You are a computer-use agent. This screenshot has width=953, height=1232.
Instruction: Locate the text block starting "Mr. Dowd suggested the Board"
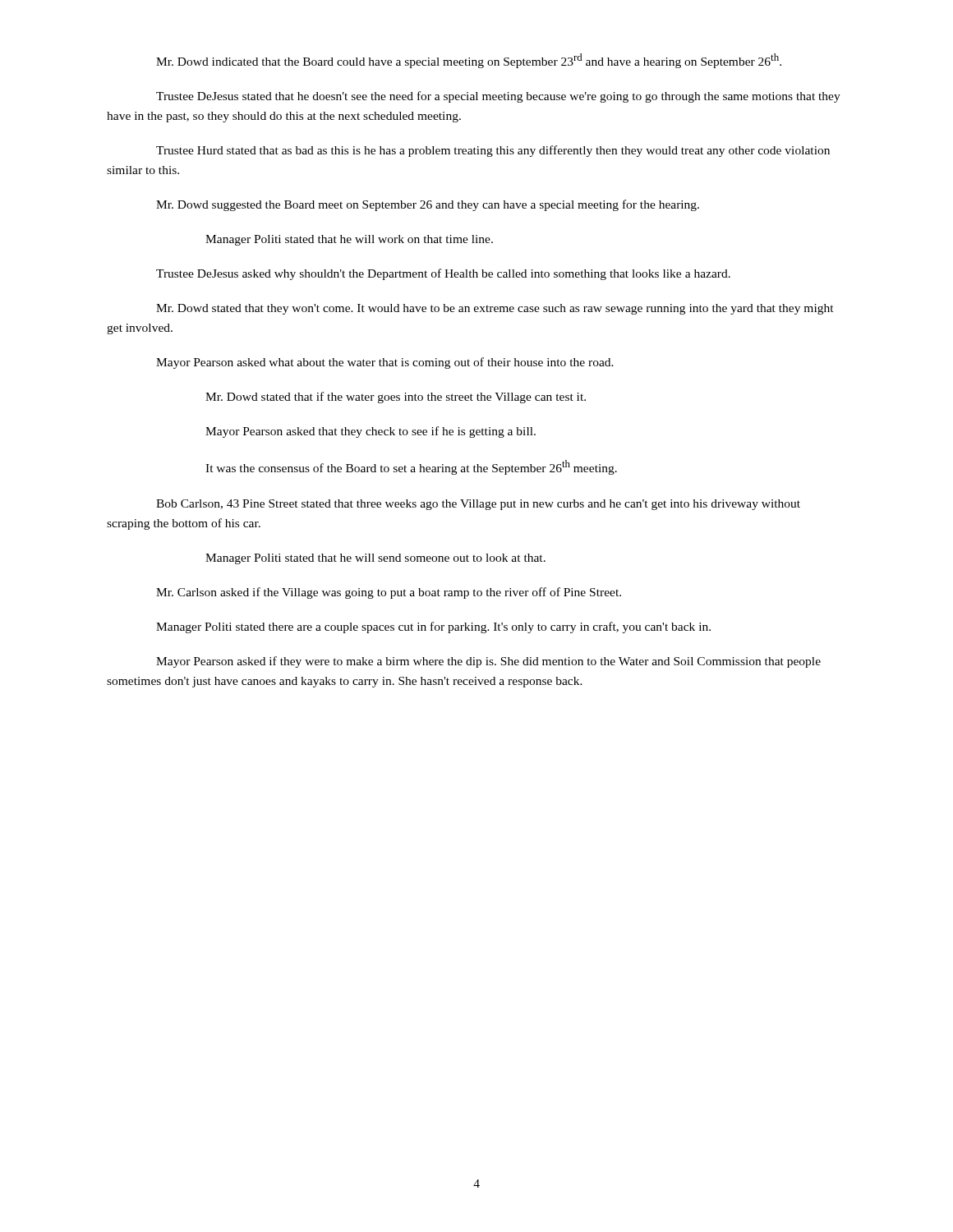428,204
